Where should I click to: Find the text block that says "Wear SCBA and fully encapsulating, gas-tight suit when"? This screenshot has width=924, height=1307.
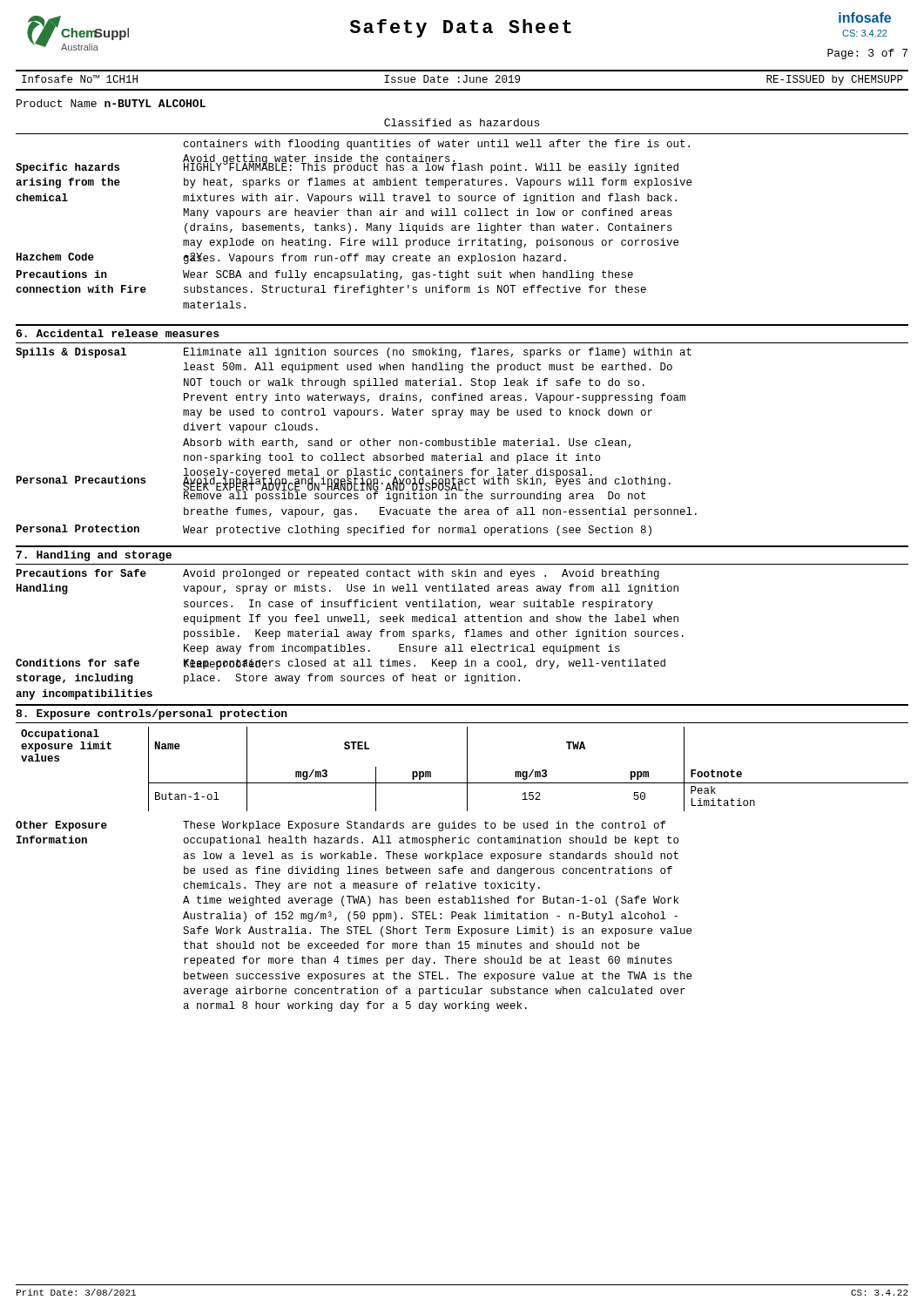tap(415, 290)
